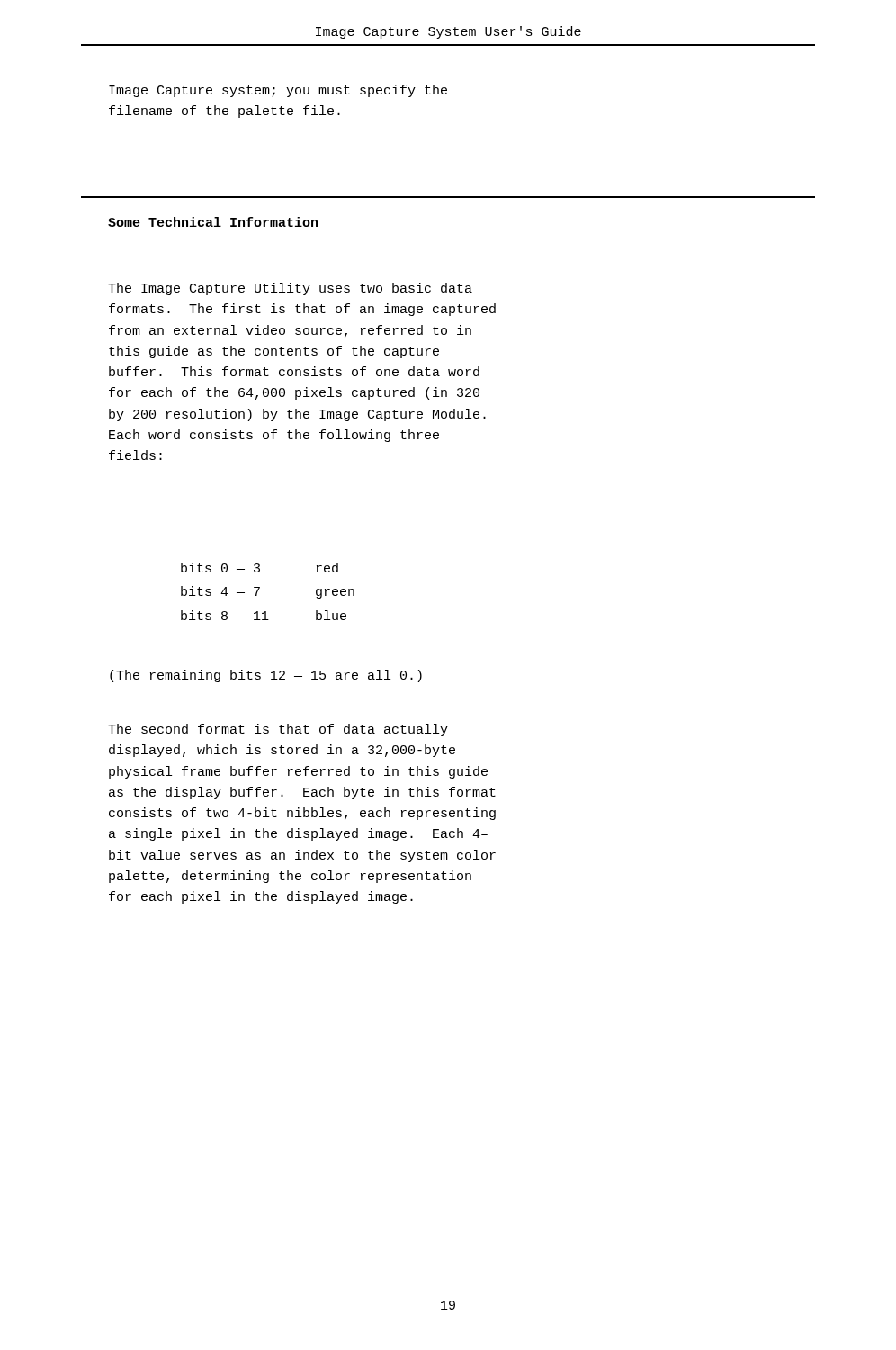Viewport: 896px width, 1350px height.
Task: Select the text block starting "Image Capture system; you must"
Action: (x=278, y=102)
